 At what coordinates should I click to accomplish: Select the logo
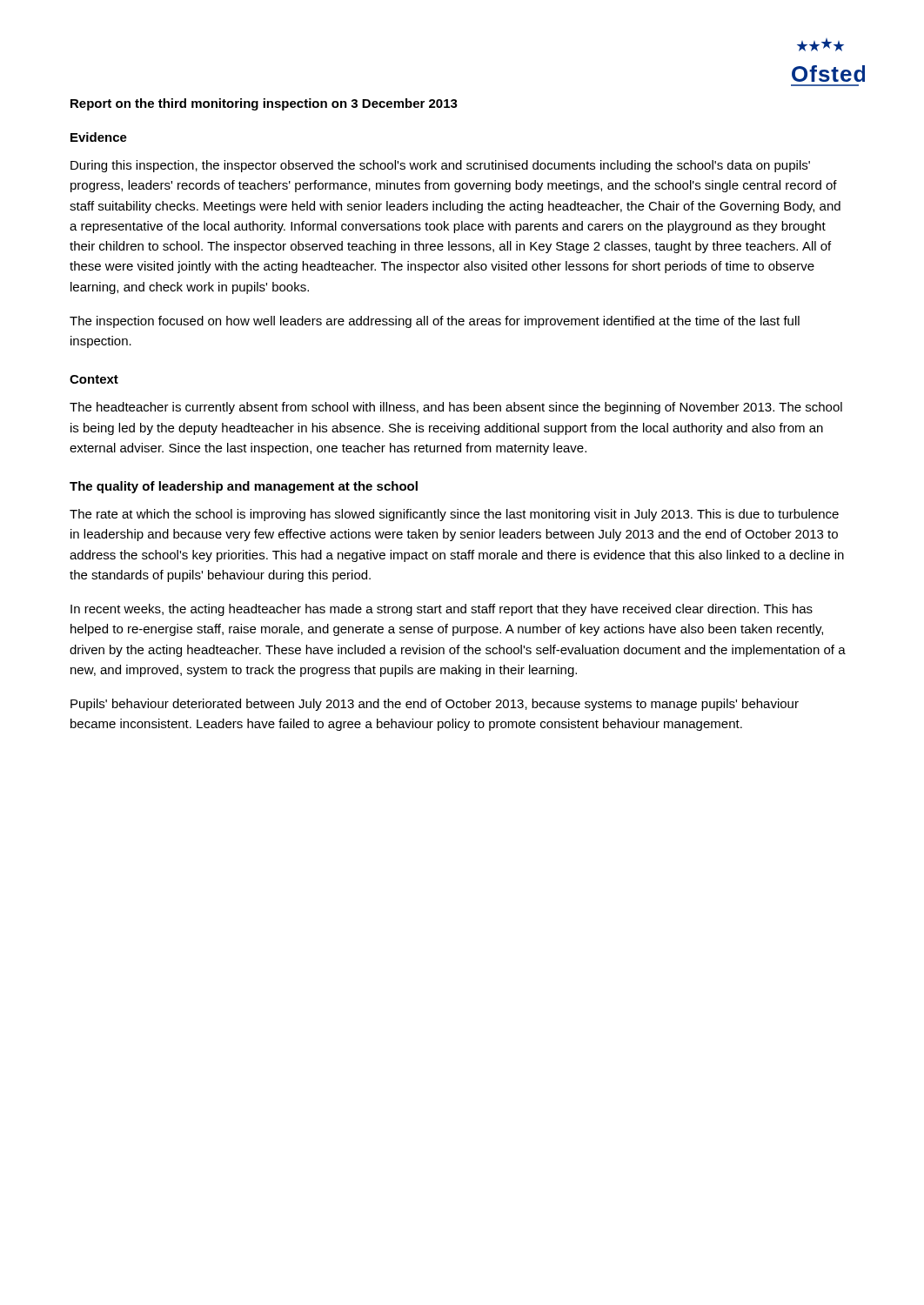(x=826, y=69)
